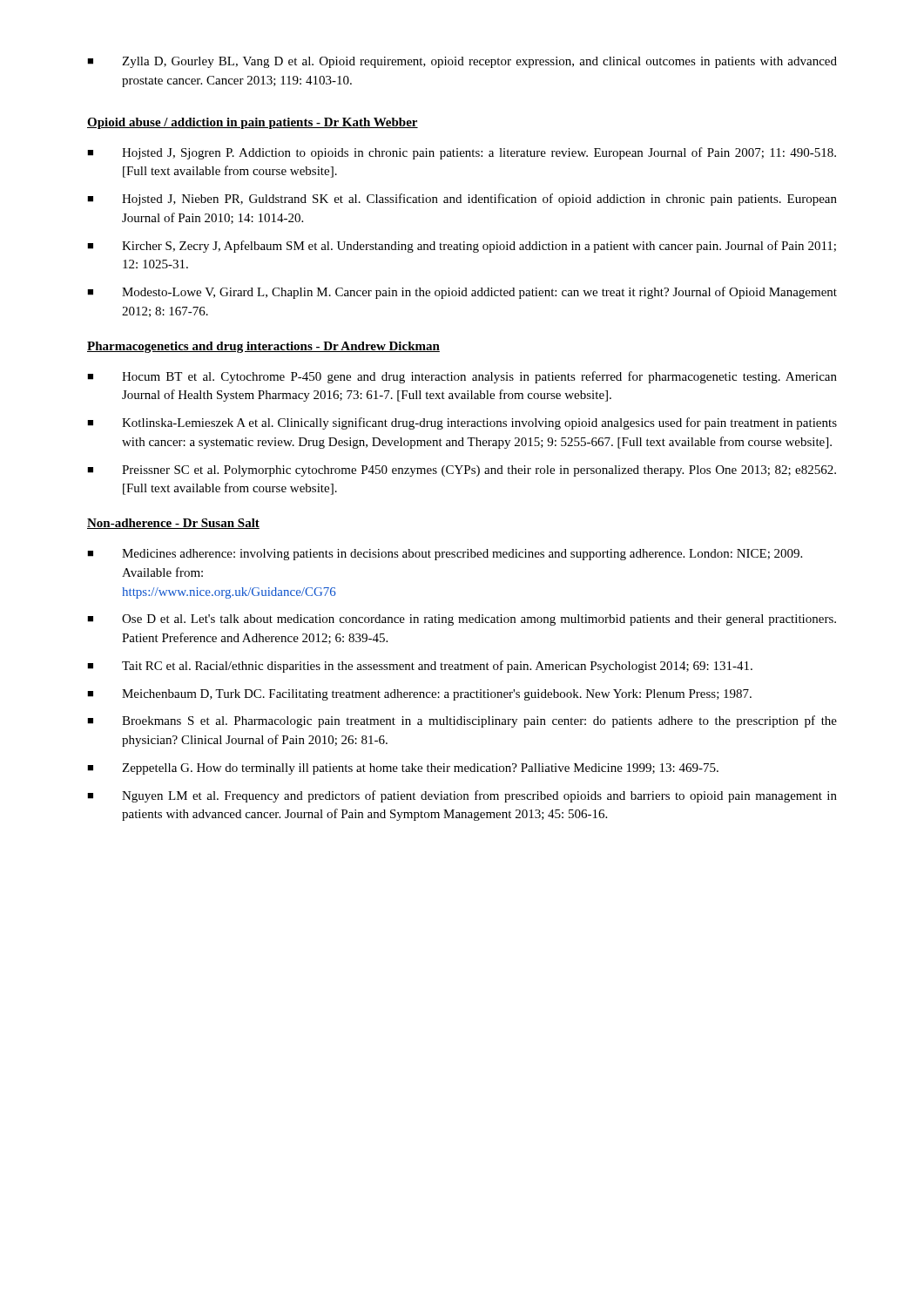The height and width of the screenshot is (1307, 924).
Task: Point to the block starting "■ Hojsted J, Nieben PR, Guldstrand SK"
Action: [x=462, y=209]
